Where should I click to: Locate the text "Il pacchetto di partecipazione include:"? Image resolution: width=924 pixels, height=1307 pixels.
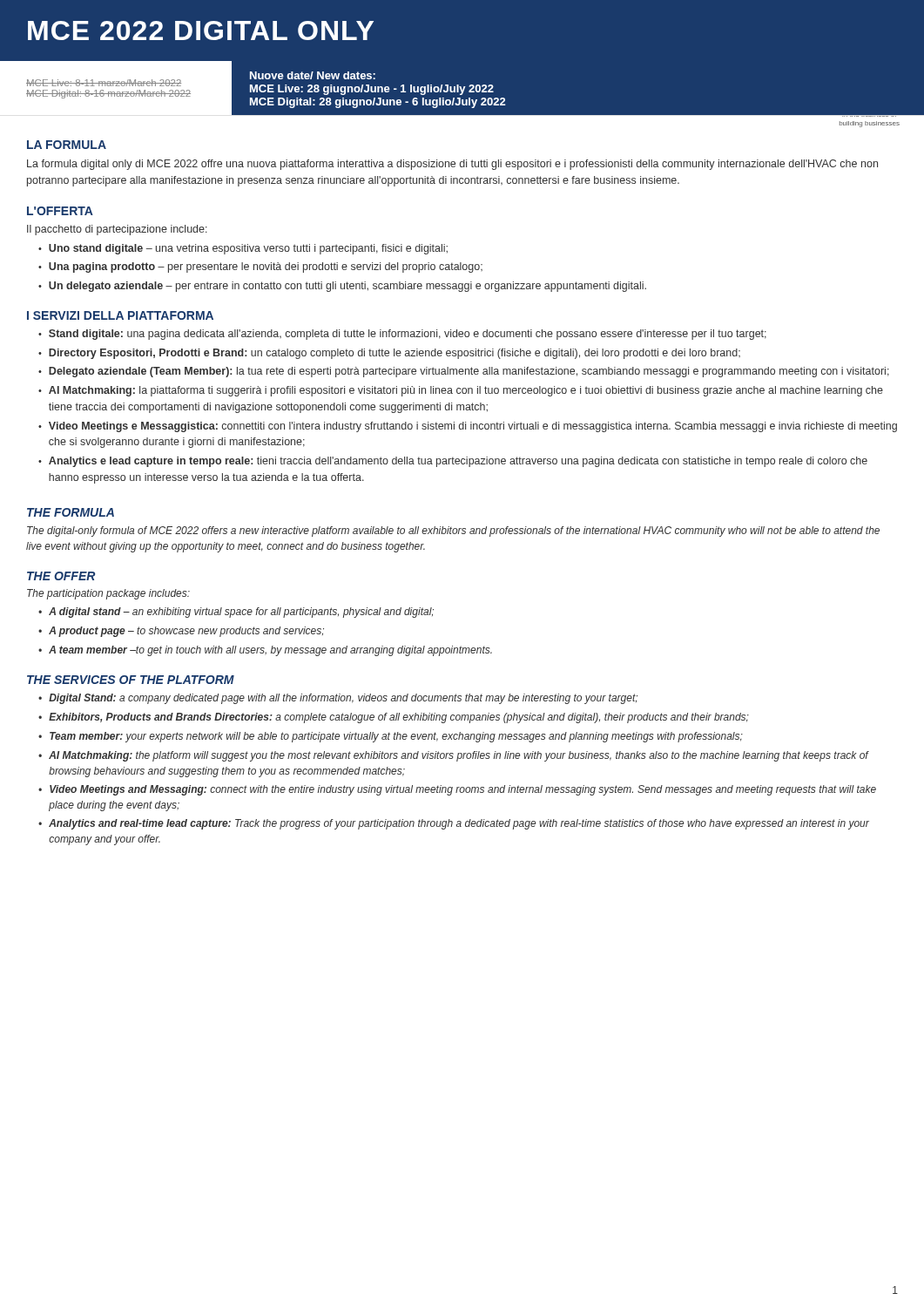coord(117,229)
